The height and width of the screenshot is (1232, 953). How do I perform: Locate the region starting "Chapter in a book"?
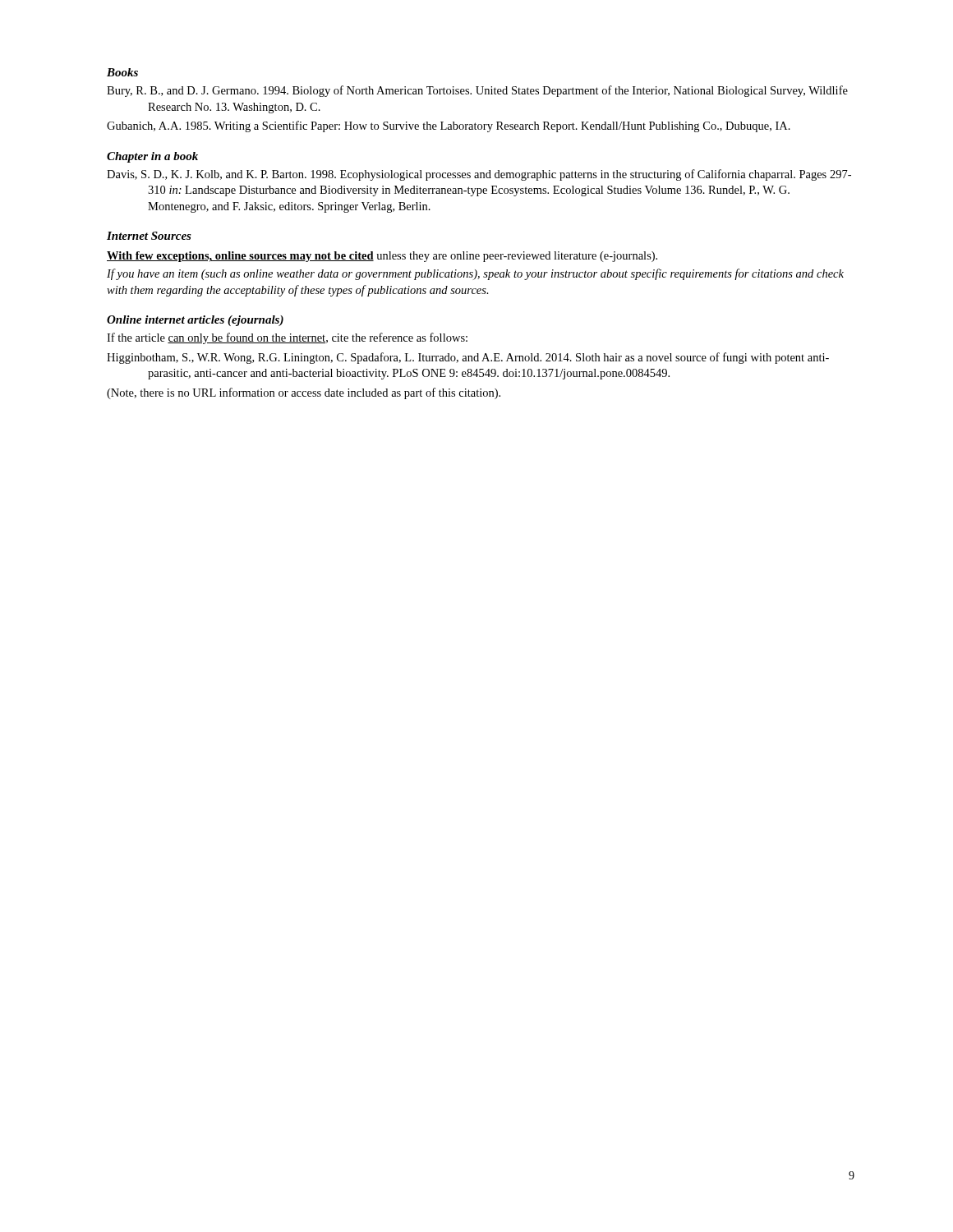pos(153,156)
